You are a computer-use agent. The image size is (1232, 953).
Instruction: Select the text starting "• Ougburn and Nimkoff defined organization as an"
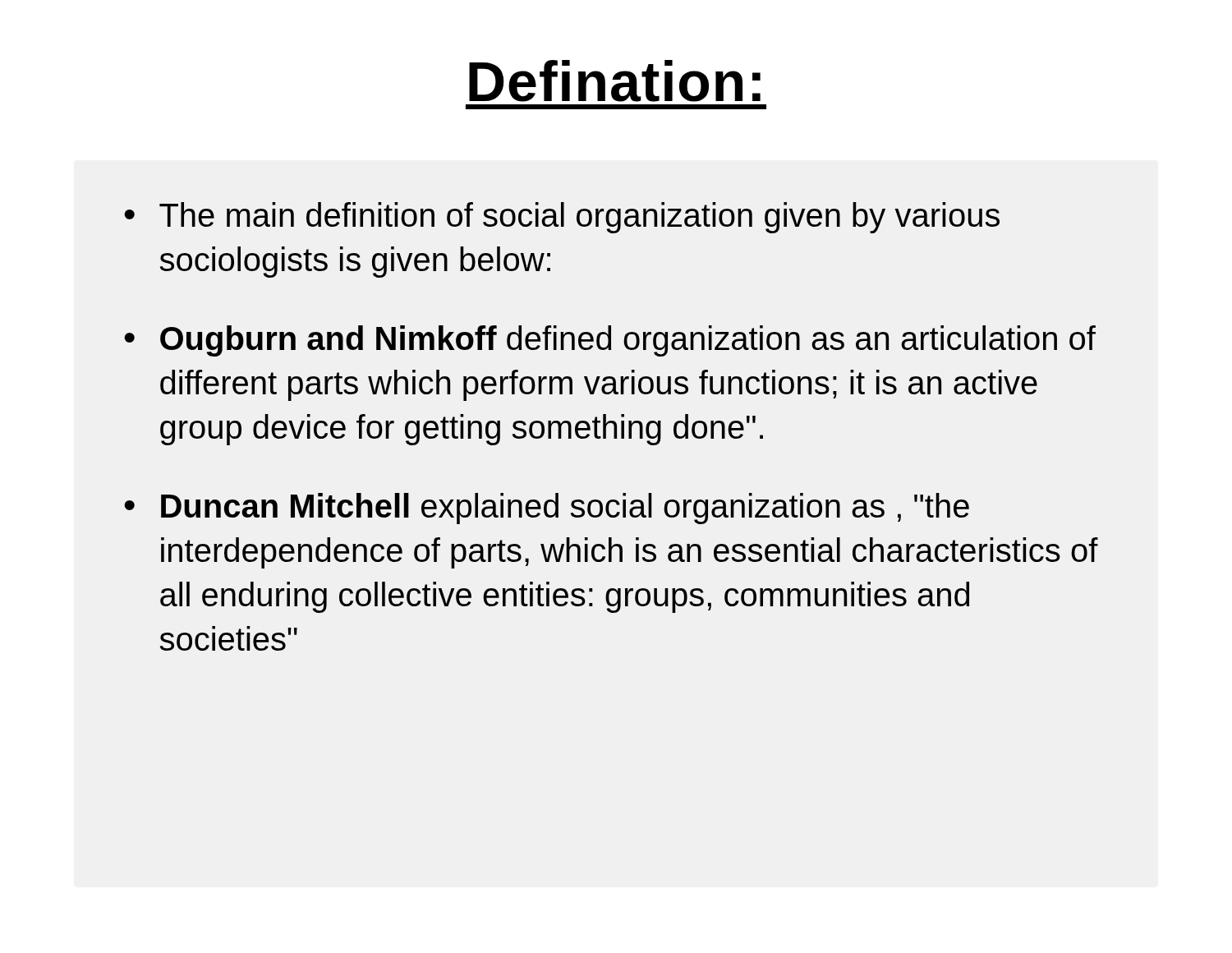[x=612, y=383]
